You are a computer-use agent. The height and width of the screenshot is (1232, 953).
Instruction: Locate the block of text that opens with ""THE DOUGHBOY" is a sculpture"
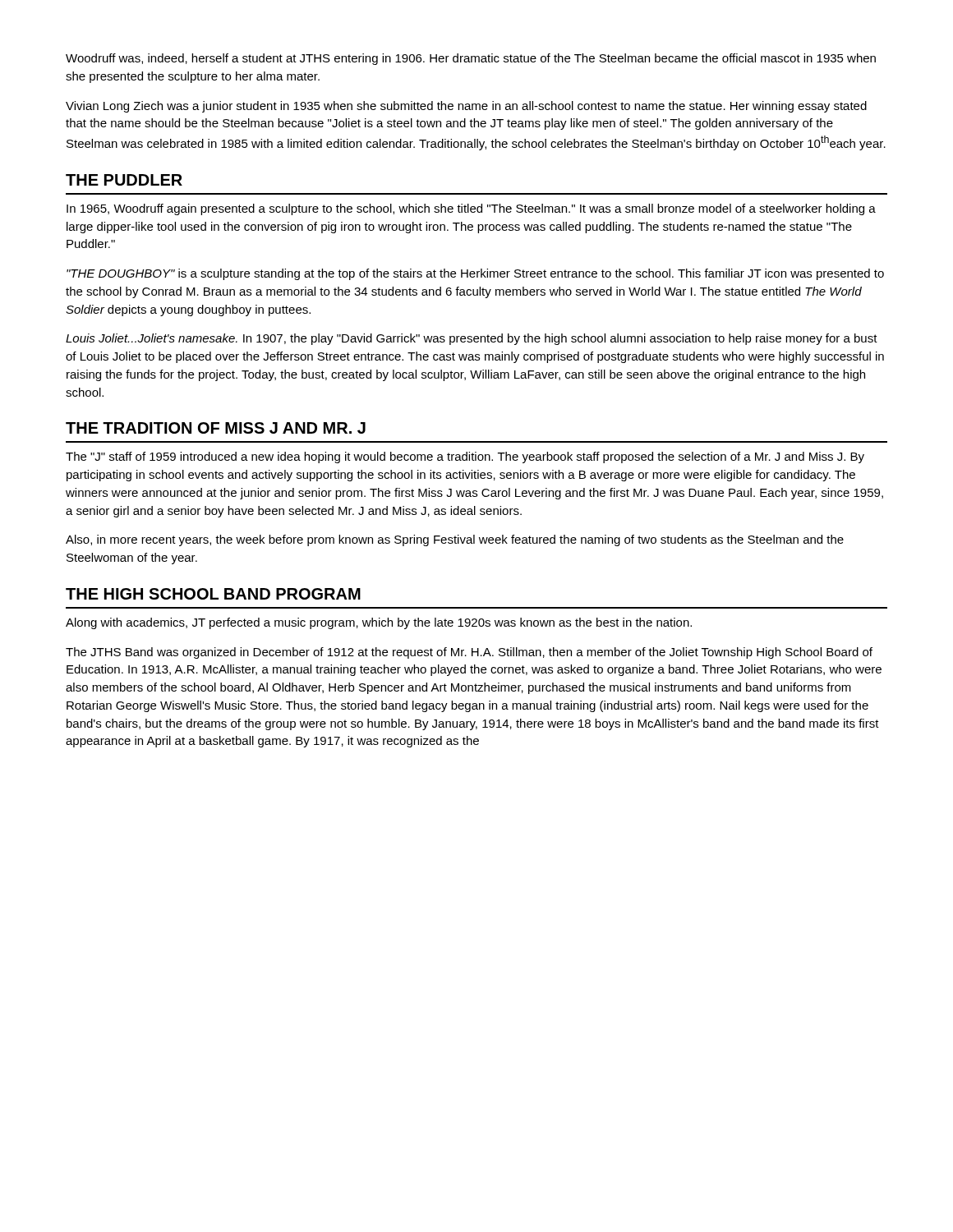[x=476, y=291]
